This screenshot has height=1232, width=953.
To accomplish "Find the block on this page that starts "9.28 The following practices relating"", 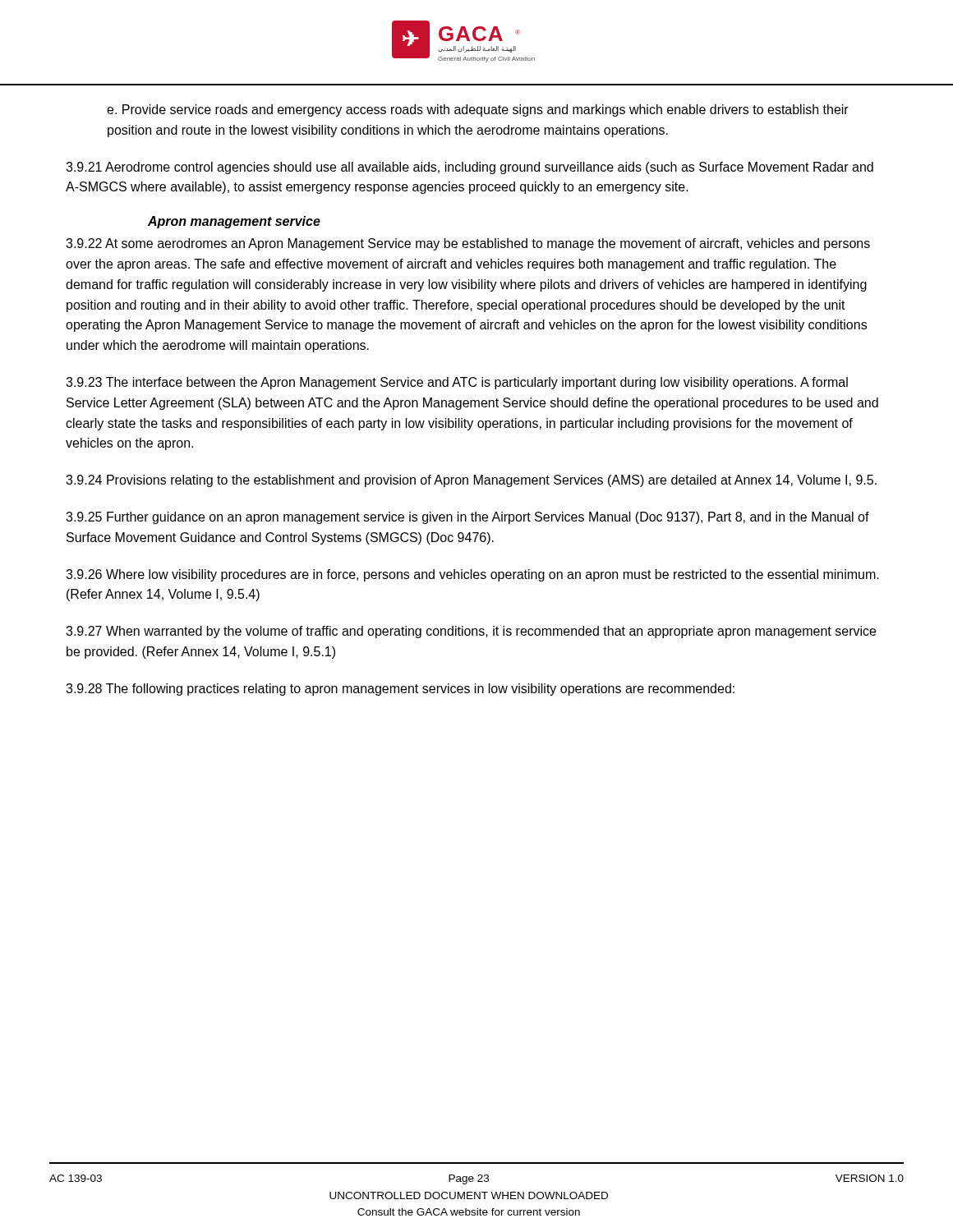I will click(476, 689).
